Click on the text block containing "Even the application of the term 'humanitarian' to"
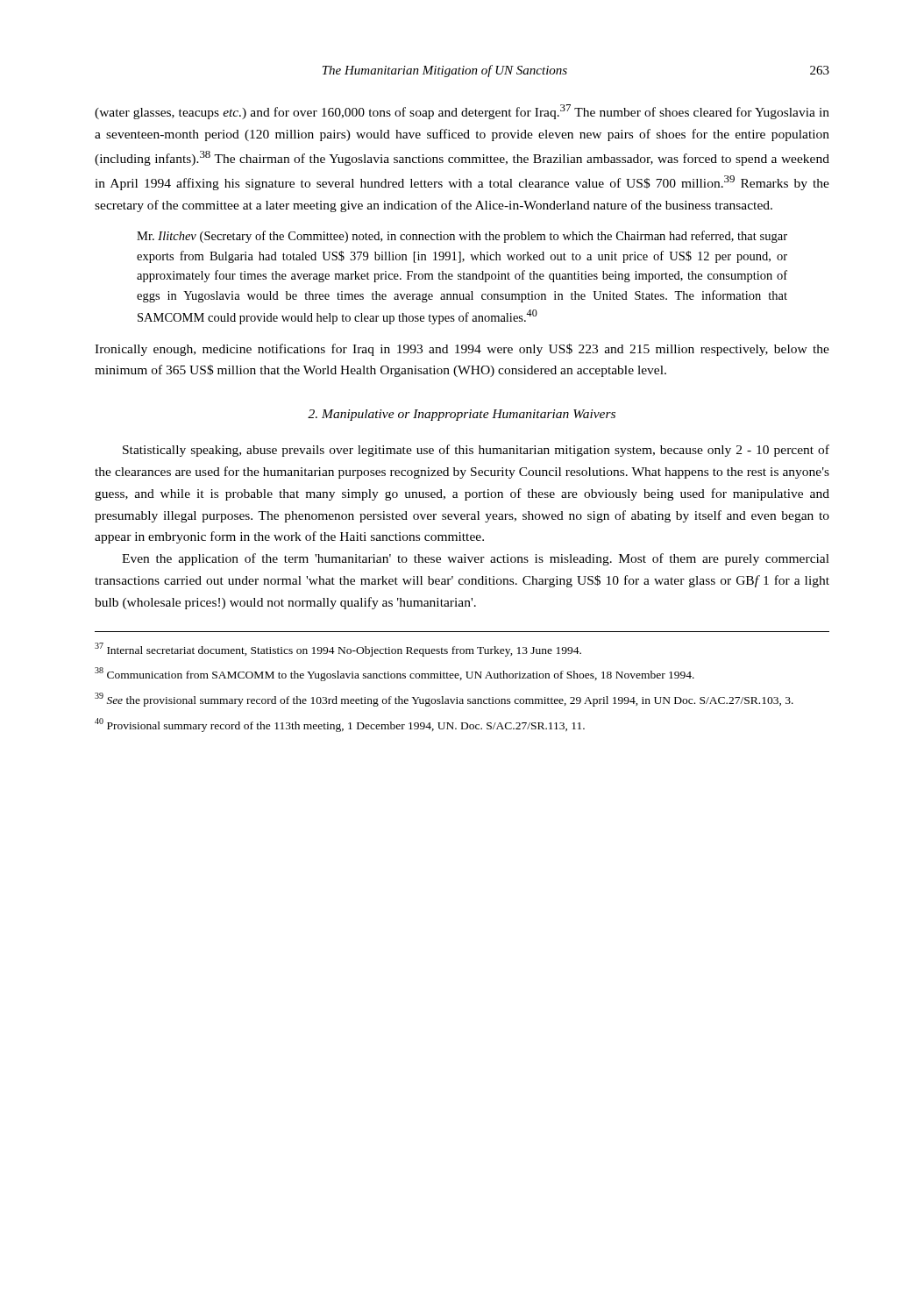Viewport: 924px width, 1315px height. (x=462, y=580)
